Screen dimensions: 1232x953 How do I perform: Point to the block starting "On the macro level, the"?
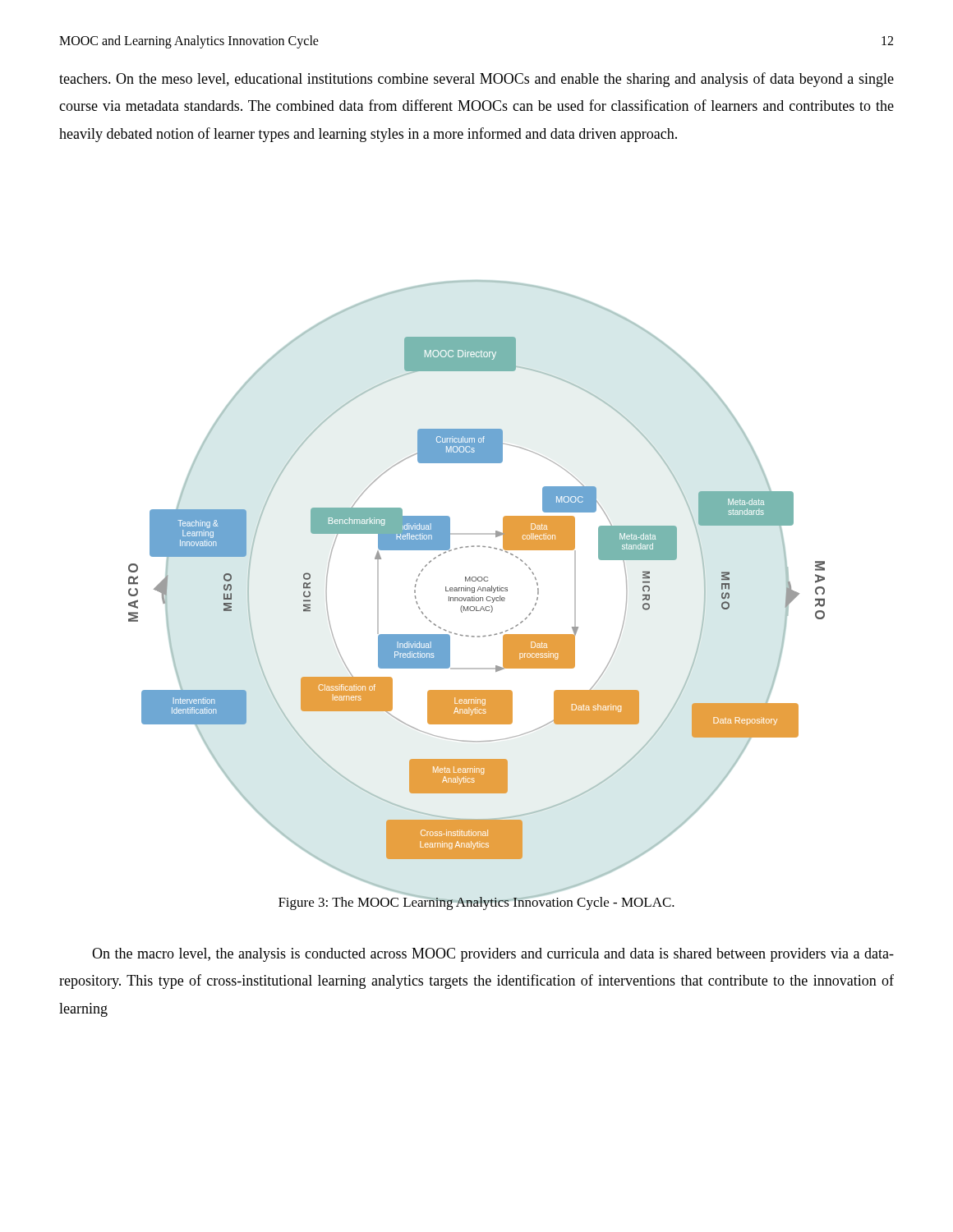pyautogui.click(x=476, y=981)
